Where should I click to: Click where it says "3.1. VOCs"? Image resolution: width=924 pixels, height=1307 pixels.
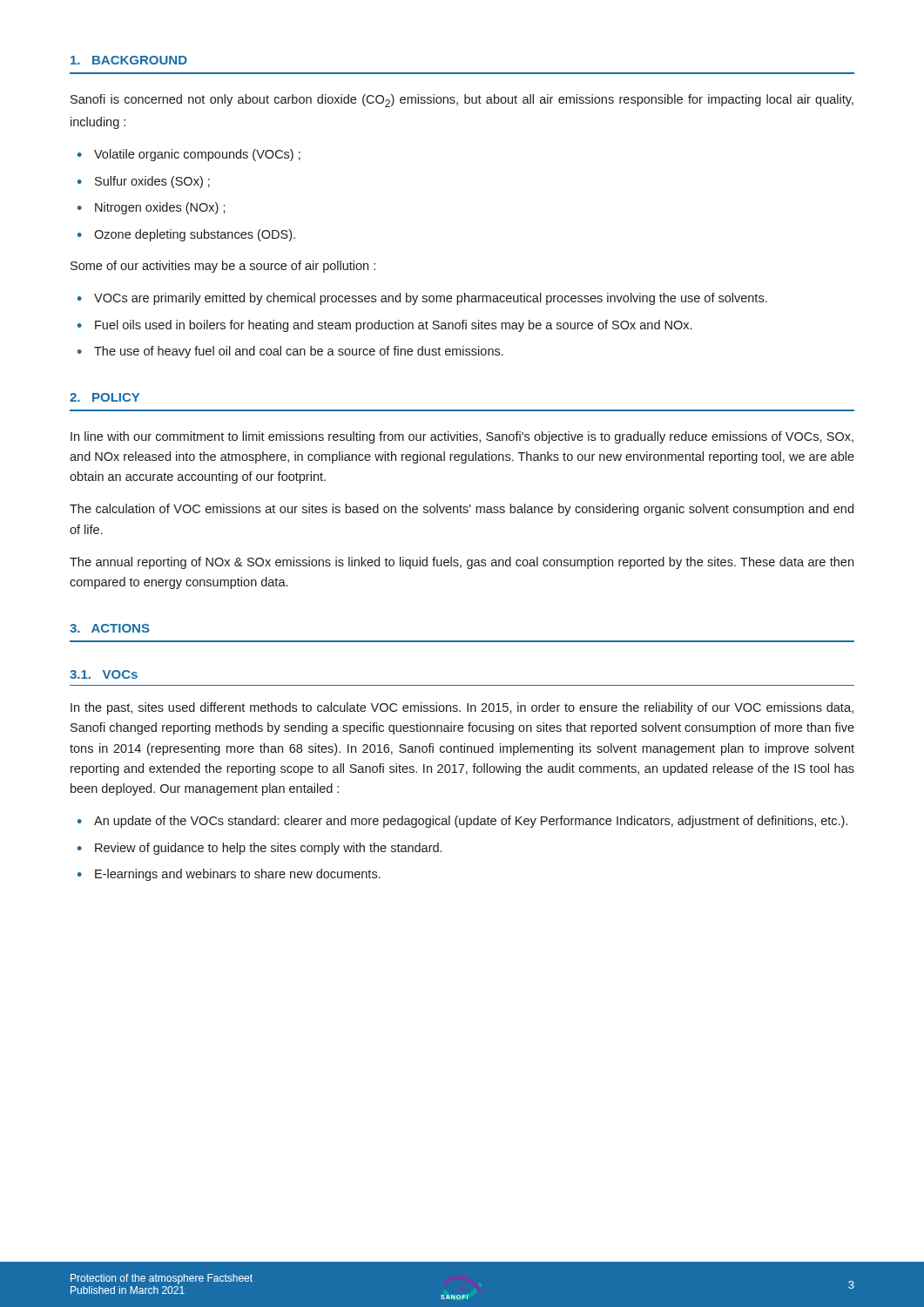tap(104, 674)
